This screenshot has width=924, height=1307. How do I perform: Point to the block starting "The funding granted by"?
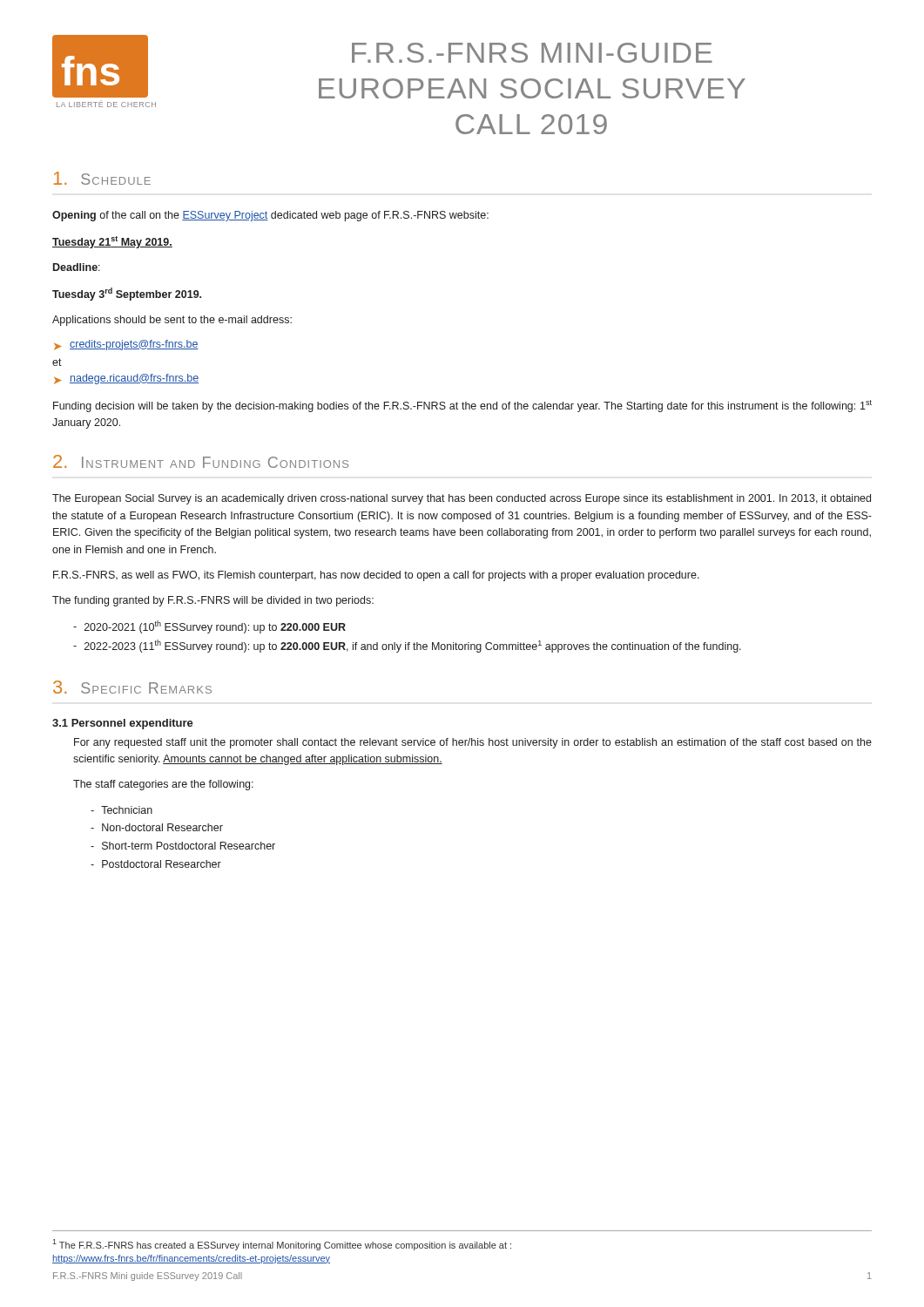(x=213, y=601)
